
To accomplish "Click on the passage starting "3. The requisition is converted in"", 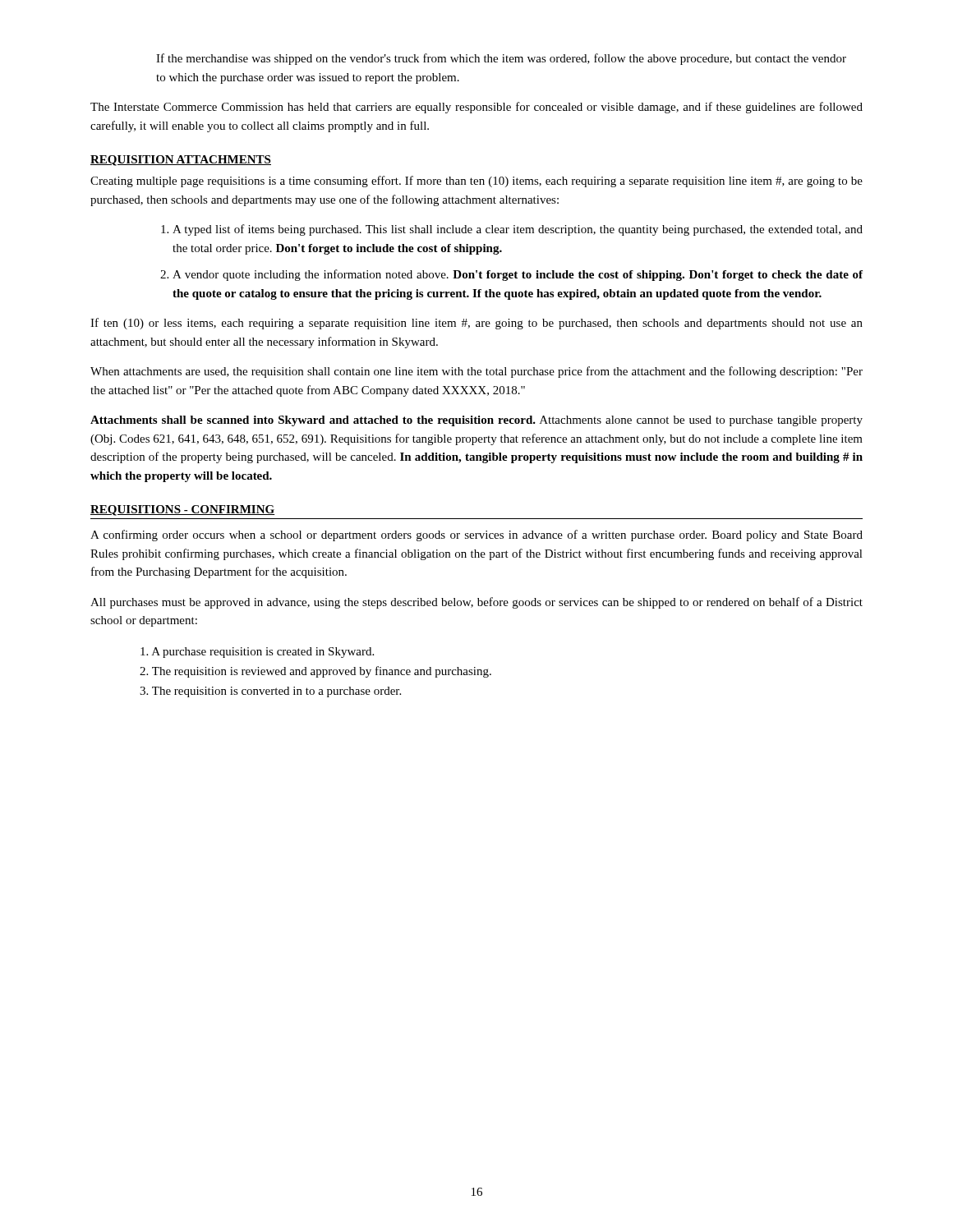I will [x=271, y=690].
